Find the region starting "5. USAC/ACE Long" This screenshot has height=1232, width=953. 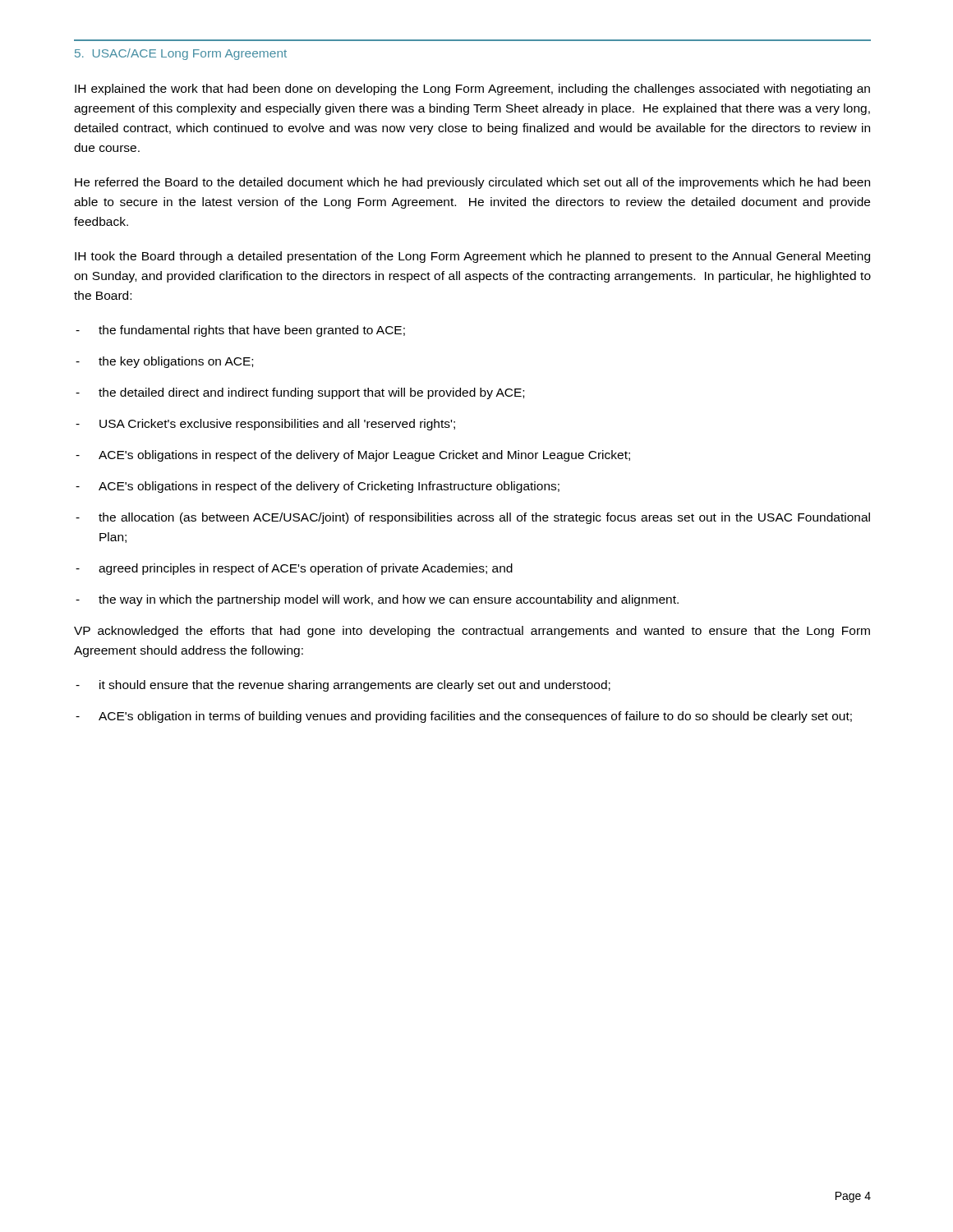180,53
